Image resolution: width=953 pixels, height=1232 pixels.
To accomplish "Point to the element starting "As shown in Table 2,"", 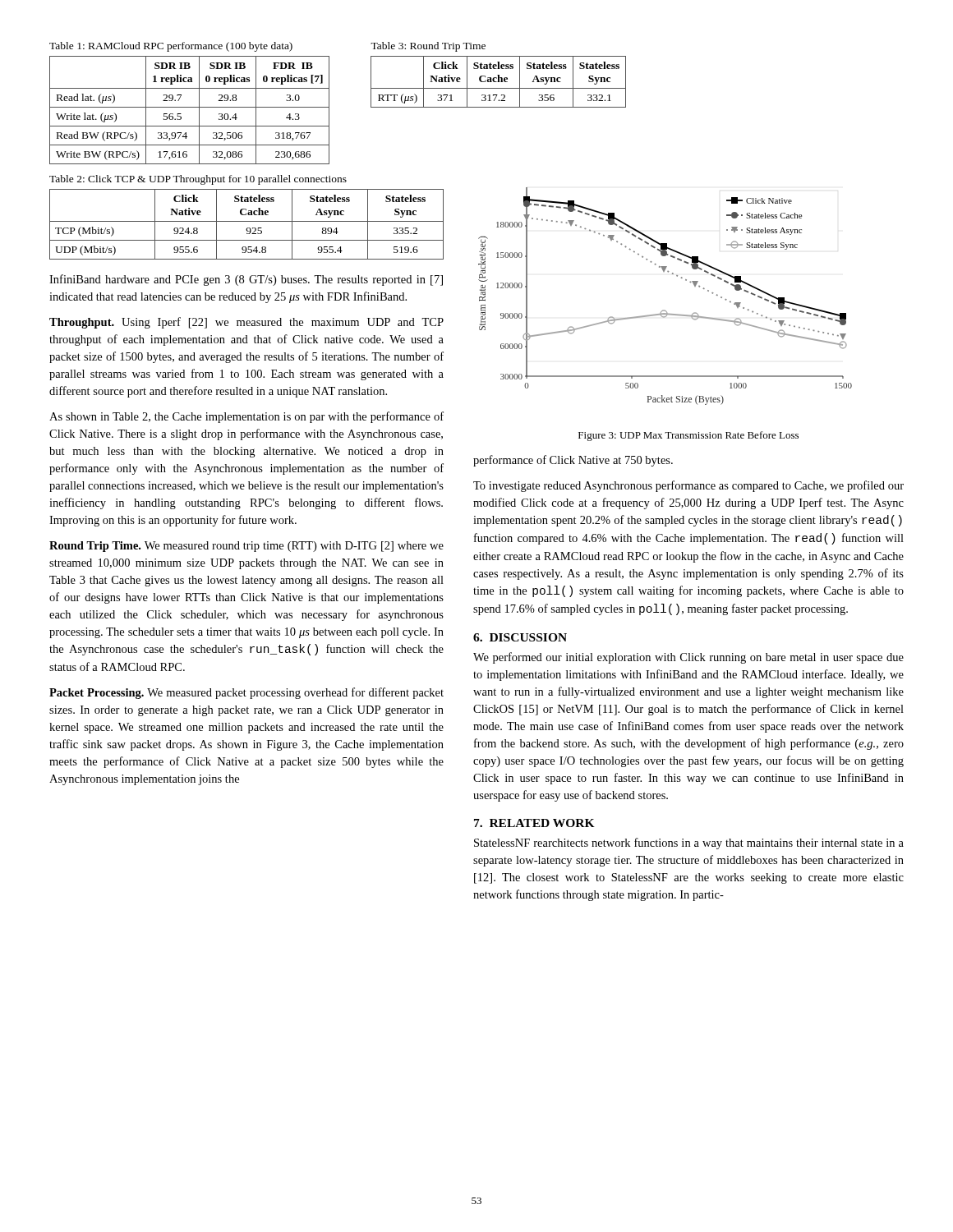I will click(246, 468).
